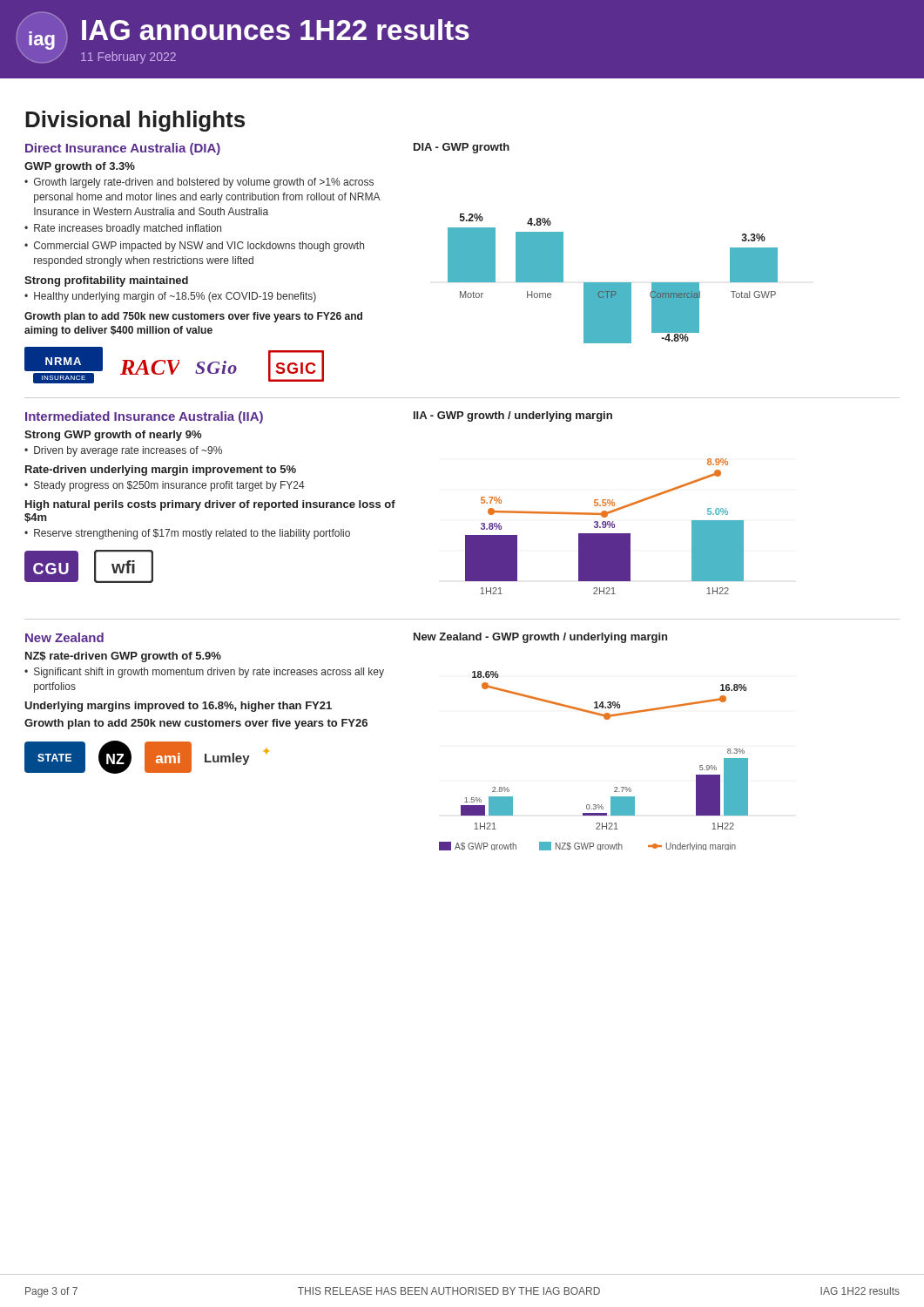The height and width of the screenshot is (1307, 924).
Task: Locate the block of text that opens with "Underlying margins improved to 16.8%, higher"
Action: pos(178,705)
